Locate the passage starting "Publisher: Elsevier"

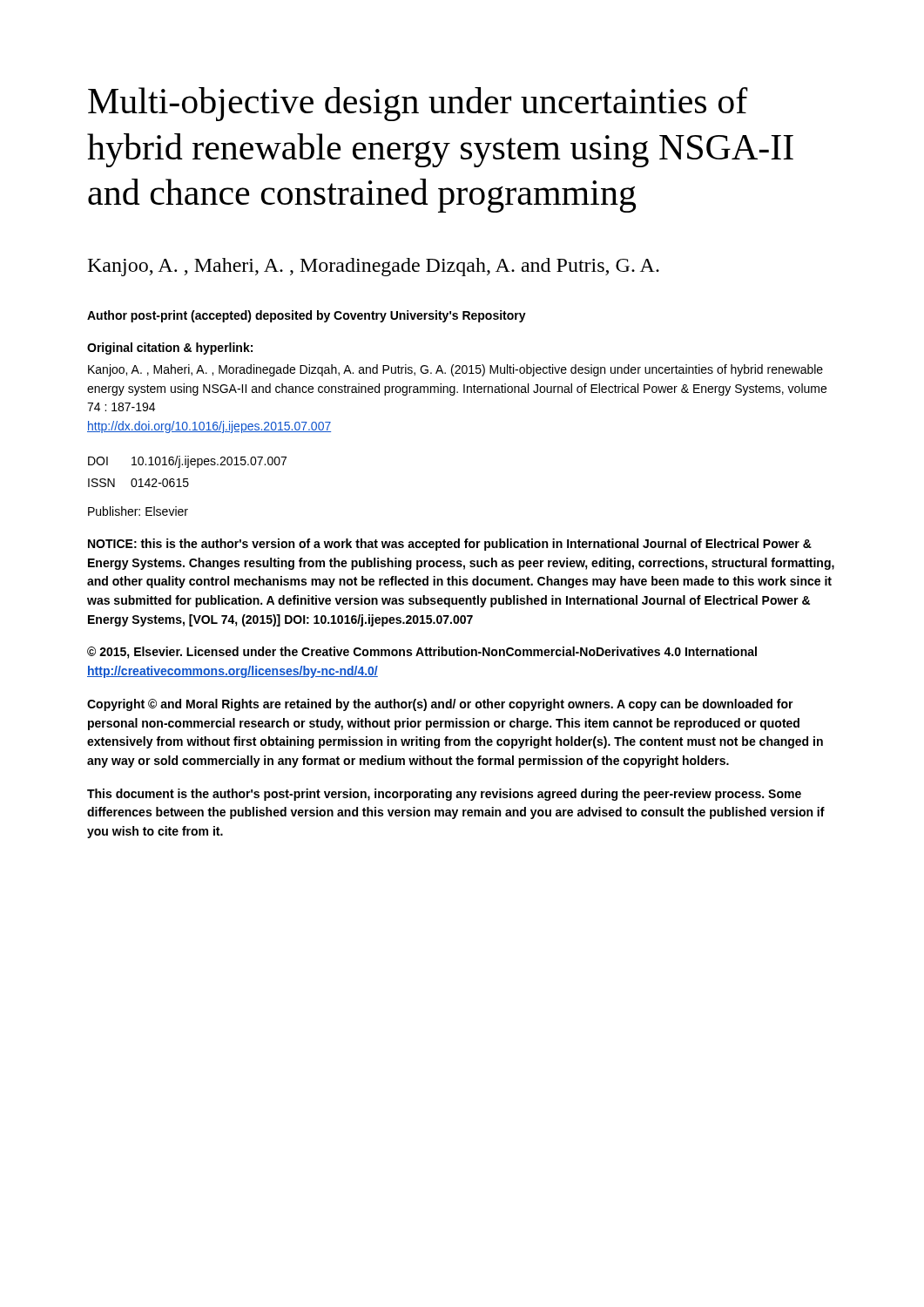pos(138,511)
